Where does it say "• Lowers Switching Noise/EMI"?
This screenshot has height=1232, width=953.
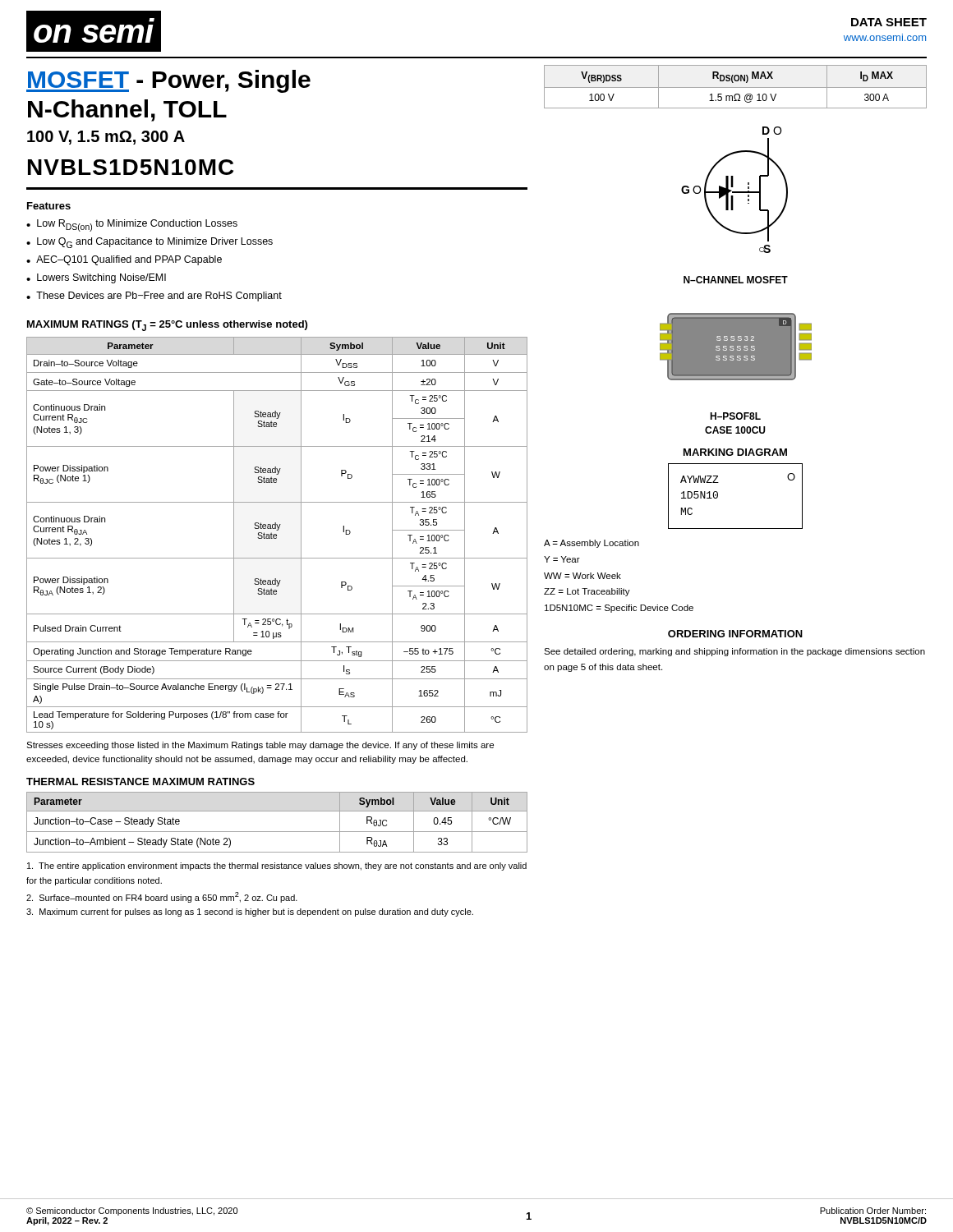tap(96, 279)
